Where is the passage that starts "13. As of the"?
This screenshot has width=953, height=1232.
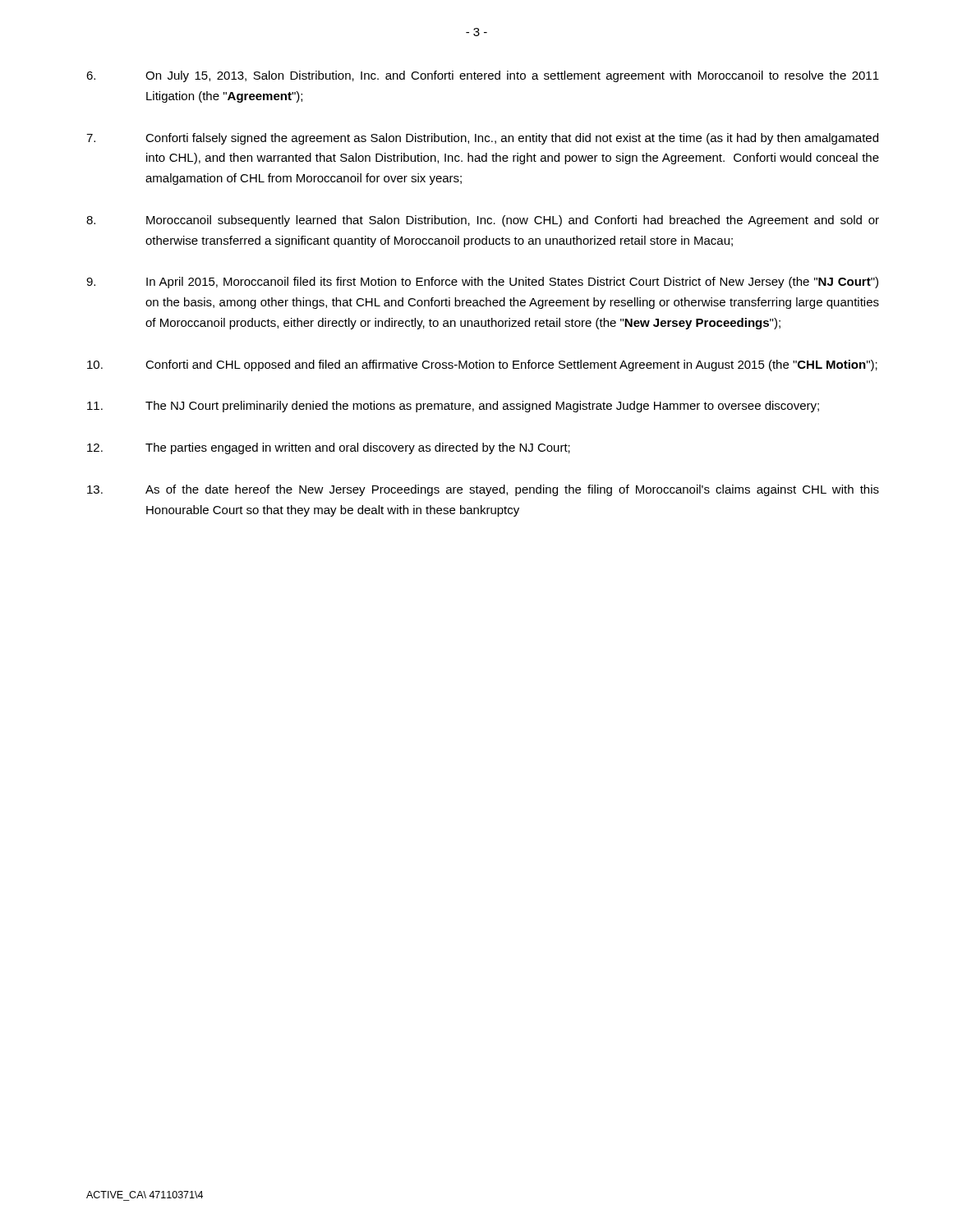point(483,500)
